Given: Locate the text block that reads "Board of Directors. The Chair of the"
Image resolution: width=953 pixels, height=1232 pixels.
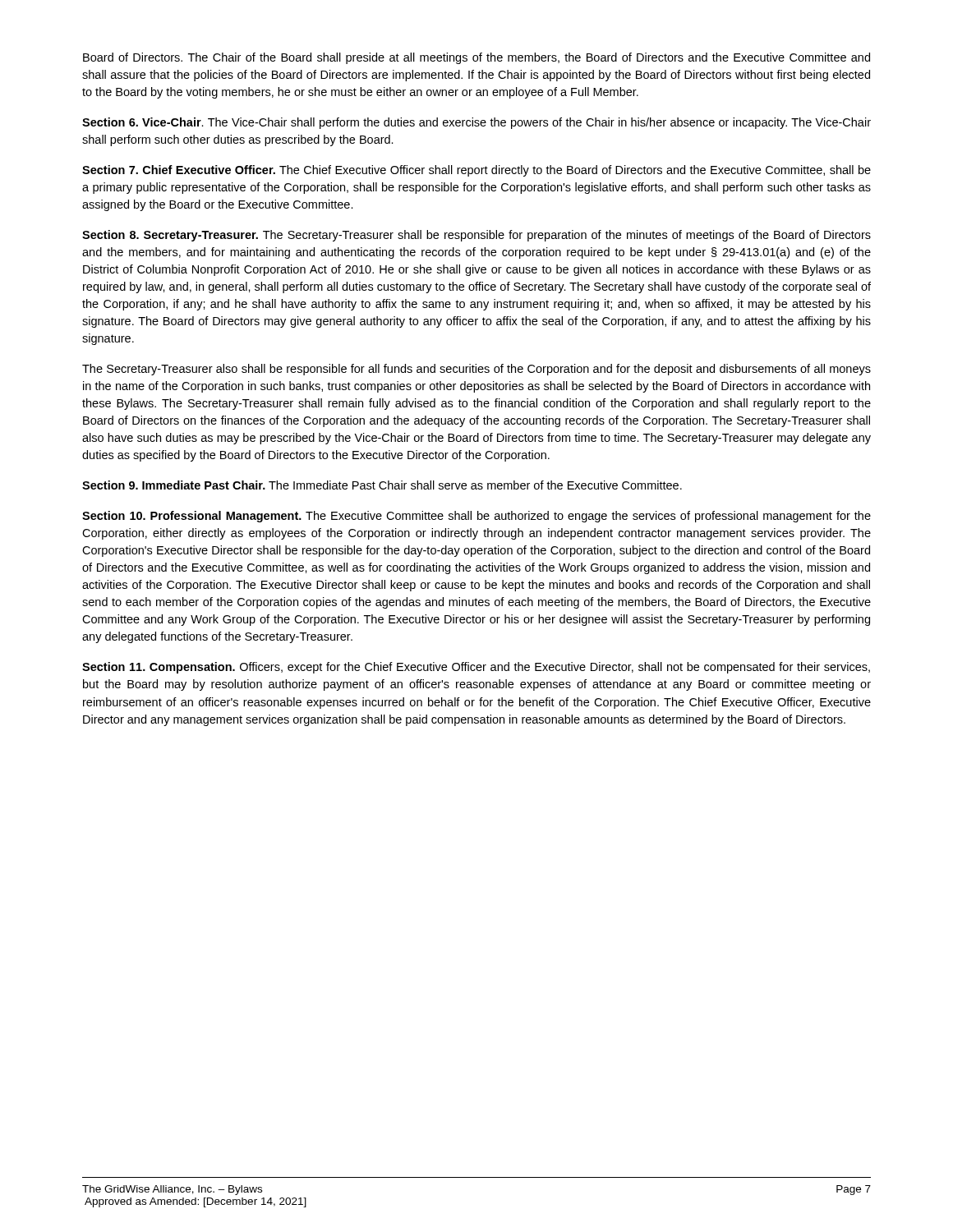Looking at the screenshot, I should tap(476, 75).
